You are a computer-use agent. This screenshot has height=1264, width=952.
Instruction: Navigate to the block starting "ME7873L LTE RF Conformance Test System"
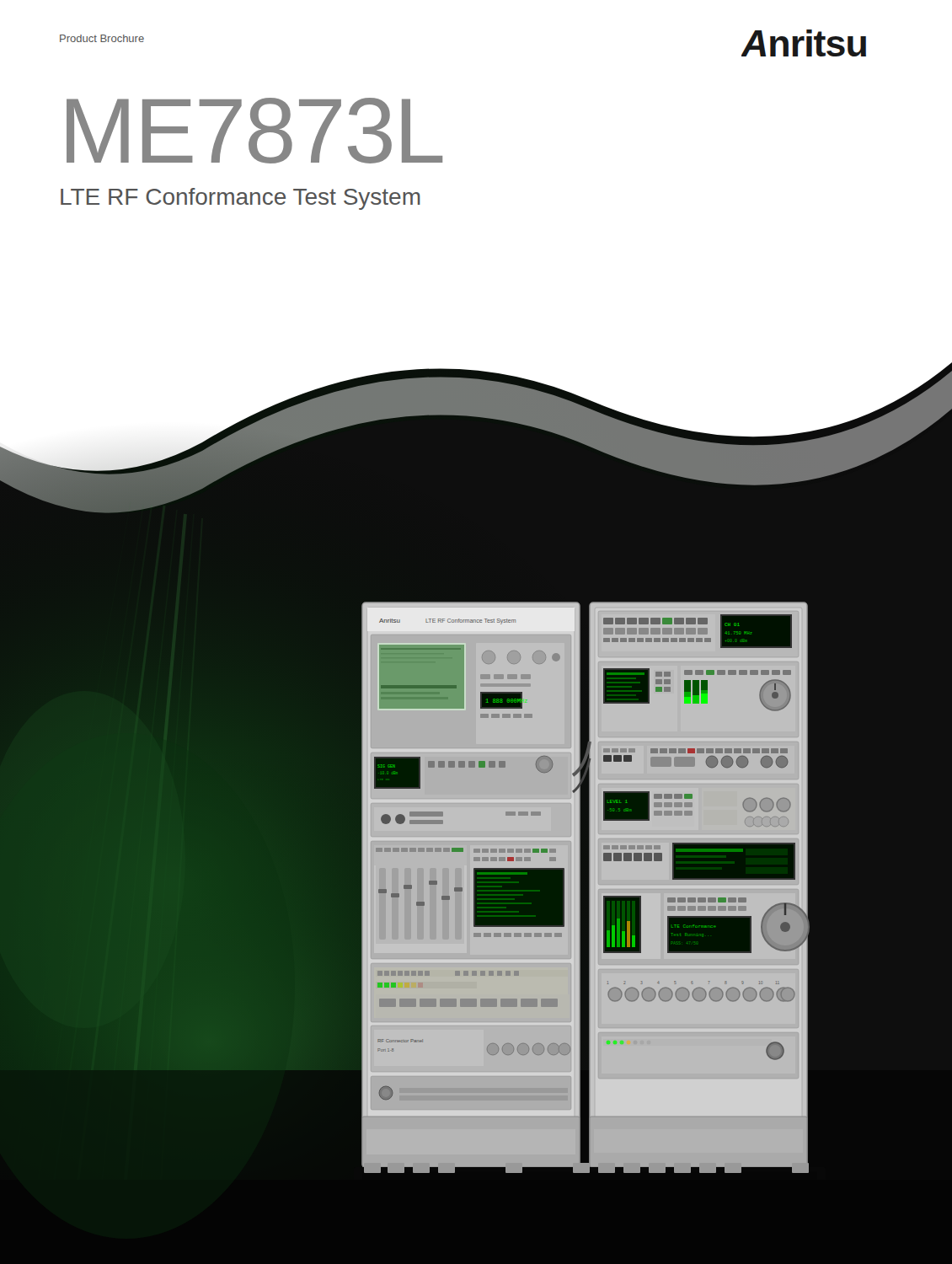(251, 148)
